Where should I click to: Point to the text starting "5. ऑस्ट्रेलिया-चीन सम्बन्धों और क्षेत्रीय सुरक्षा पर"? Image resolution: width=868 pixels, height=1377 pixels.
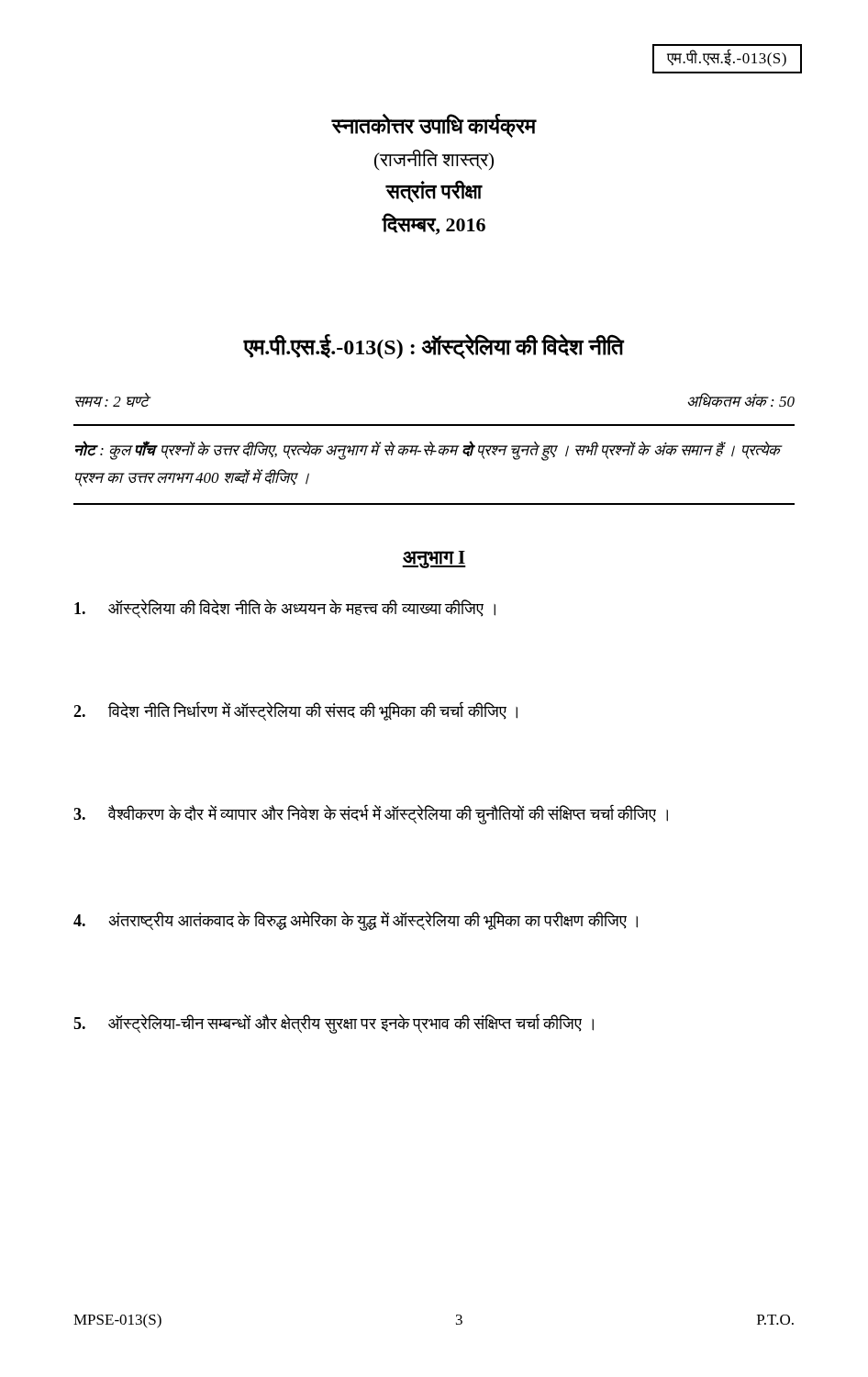click(335, 1024)
